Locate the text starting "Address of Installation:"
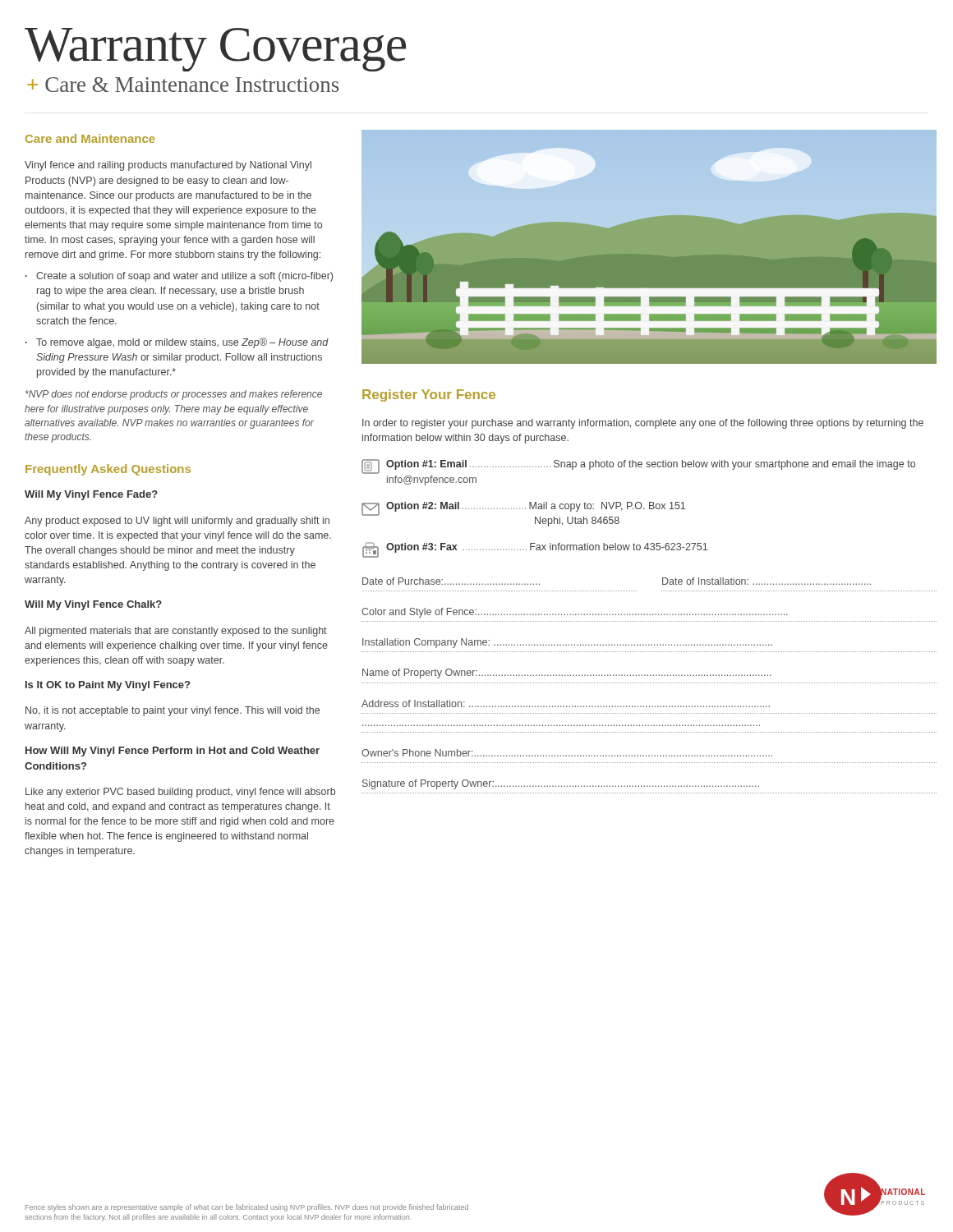The image size is (953, 1232). point(649,705)
